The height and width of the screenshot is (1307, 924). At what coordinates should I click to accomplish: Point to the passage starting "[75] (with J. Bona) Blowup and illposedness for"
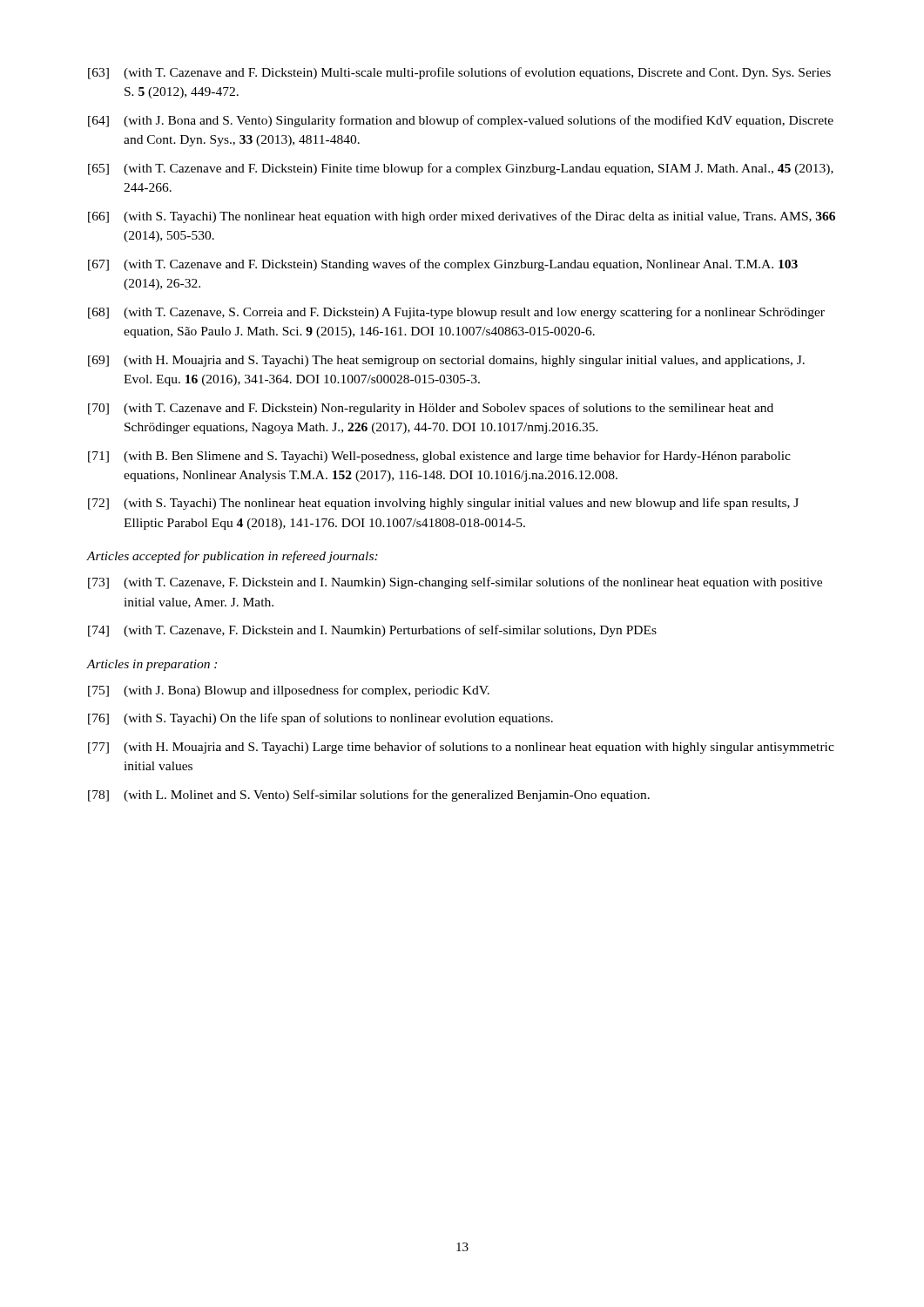[x=462, y=690]
